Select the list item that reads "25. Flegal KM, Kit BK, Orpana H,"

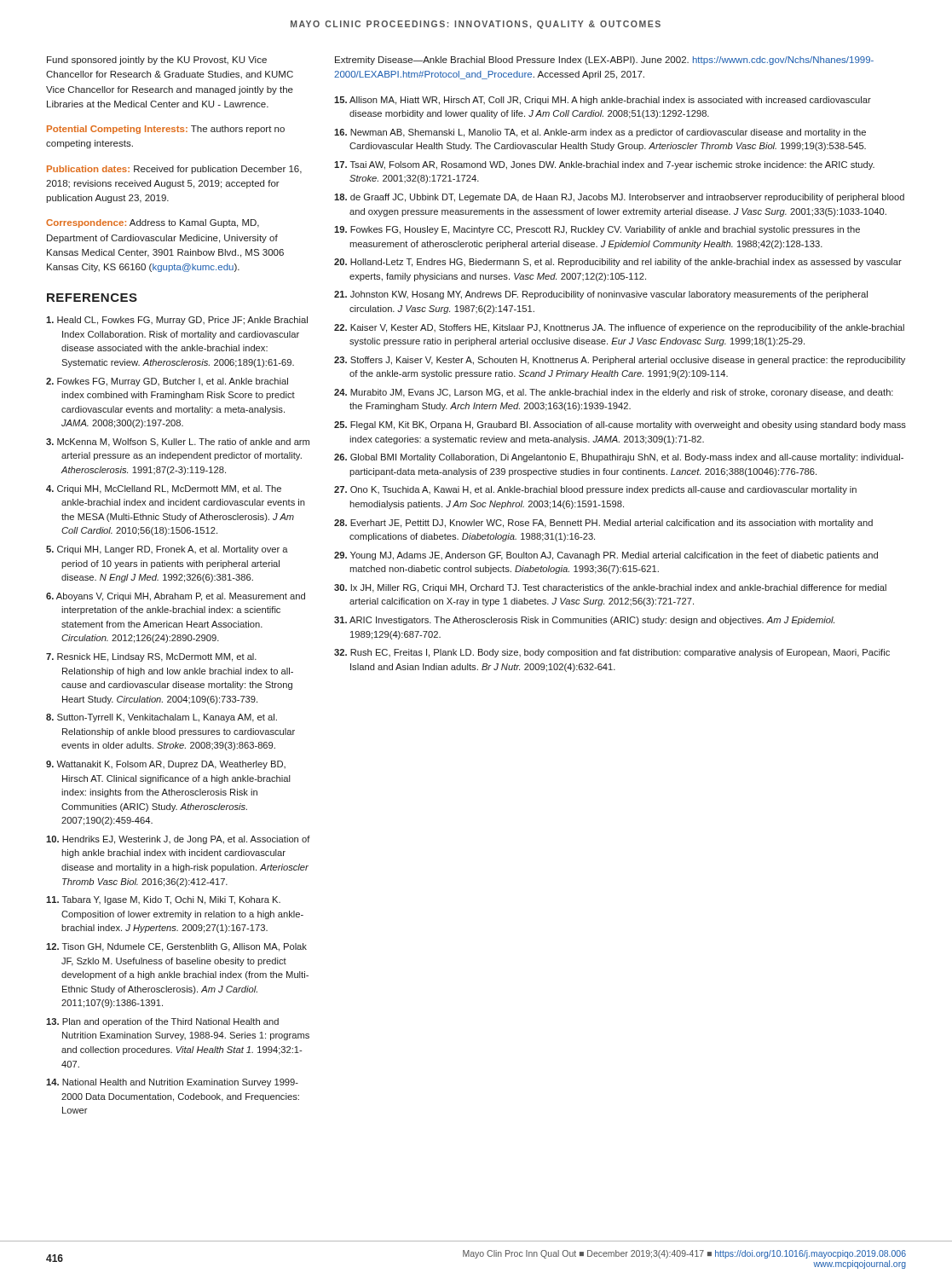click(620, 432)
